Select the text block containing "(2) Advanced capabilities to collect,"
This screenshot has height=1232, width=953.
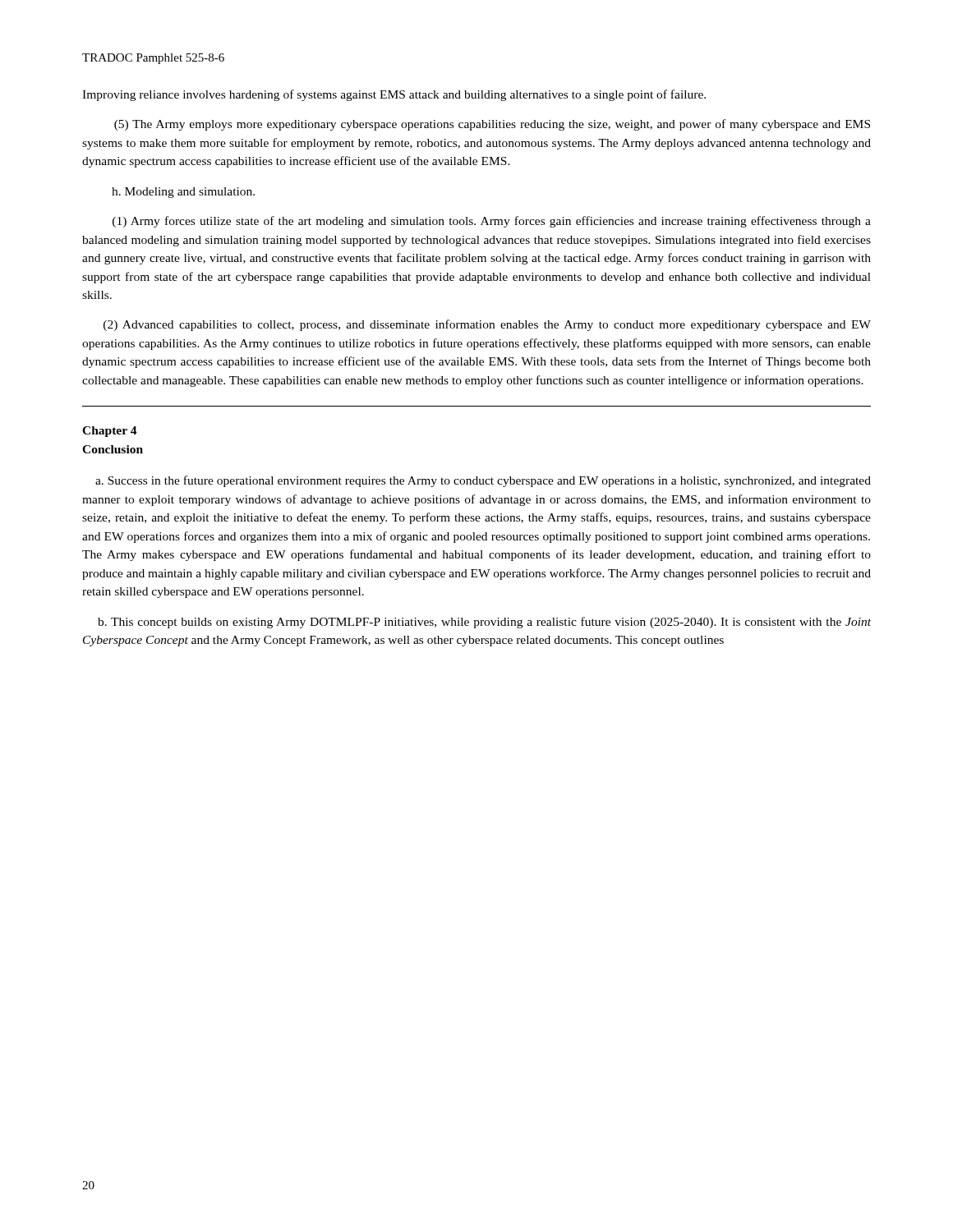click(476, 352)
